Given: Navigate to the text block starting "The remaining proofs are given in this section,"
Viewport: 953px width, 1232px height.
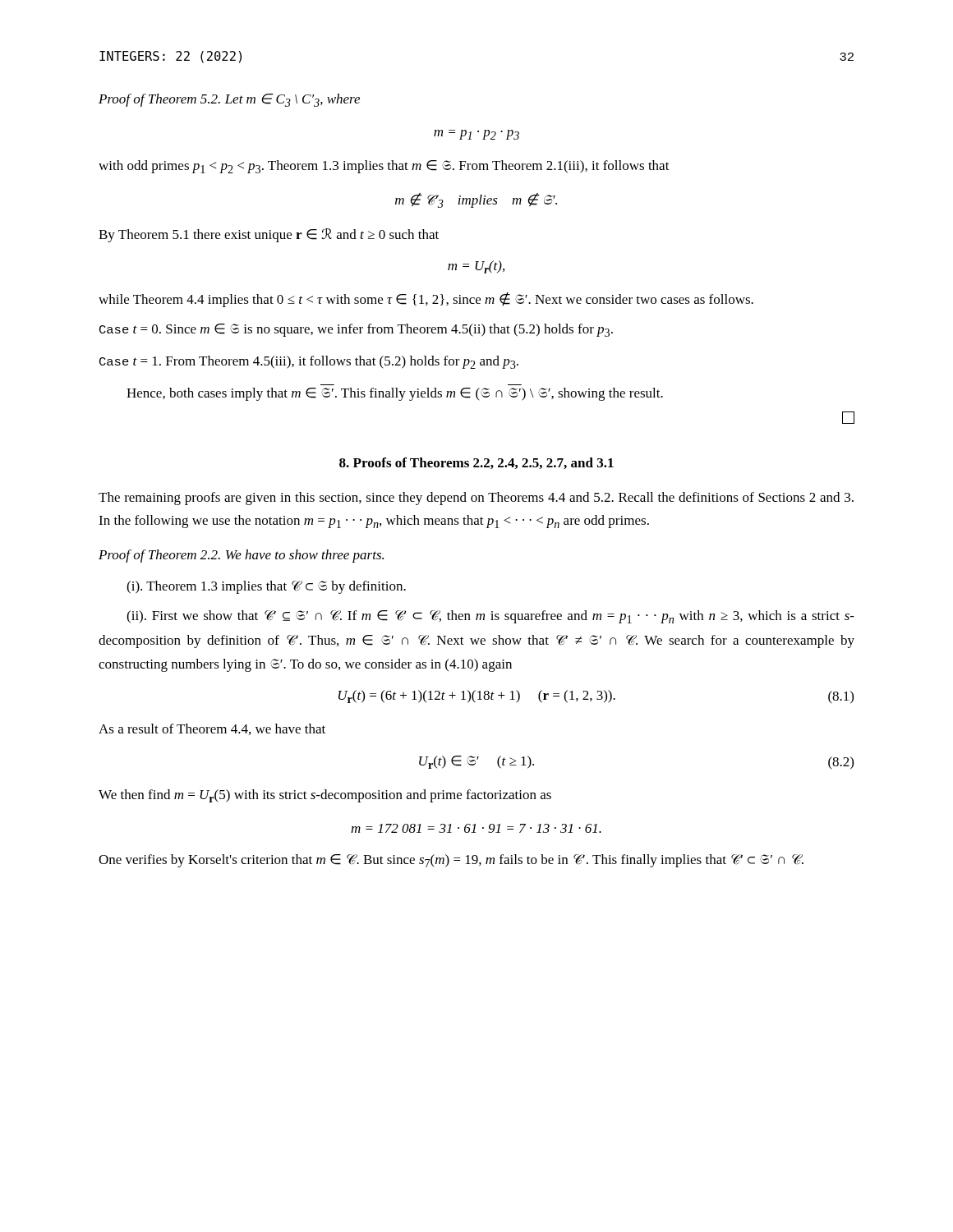Looking at the screenshot, I should 476,510.
